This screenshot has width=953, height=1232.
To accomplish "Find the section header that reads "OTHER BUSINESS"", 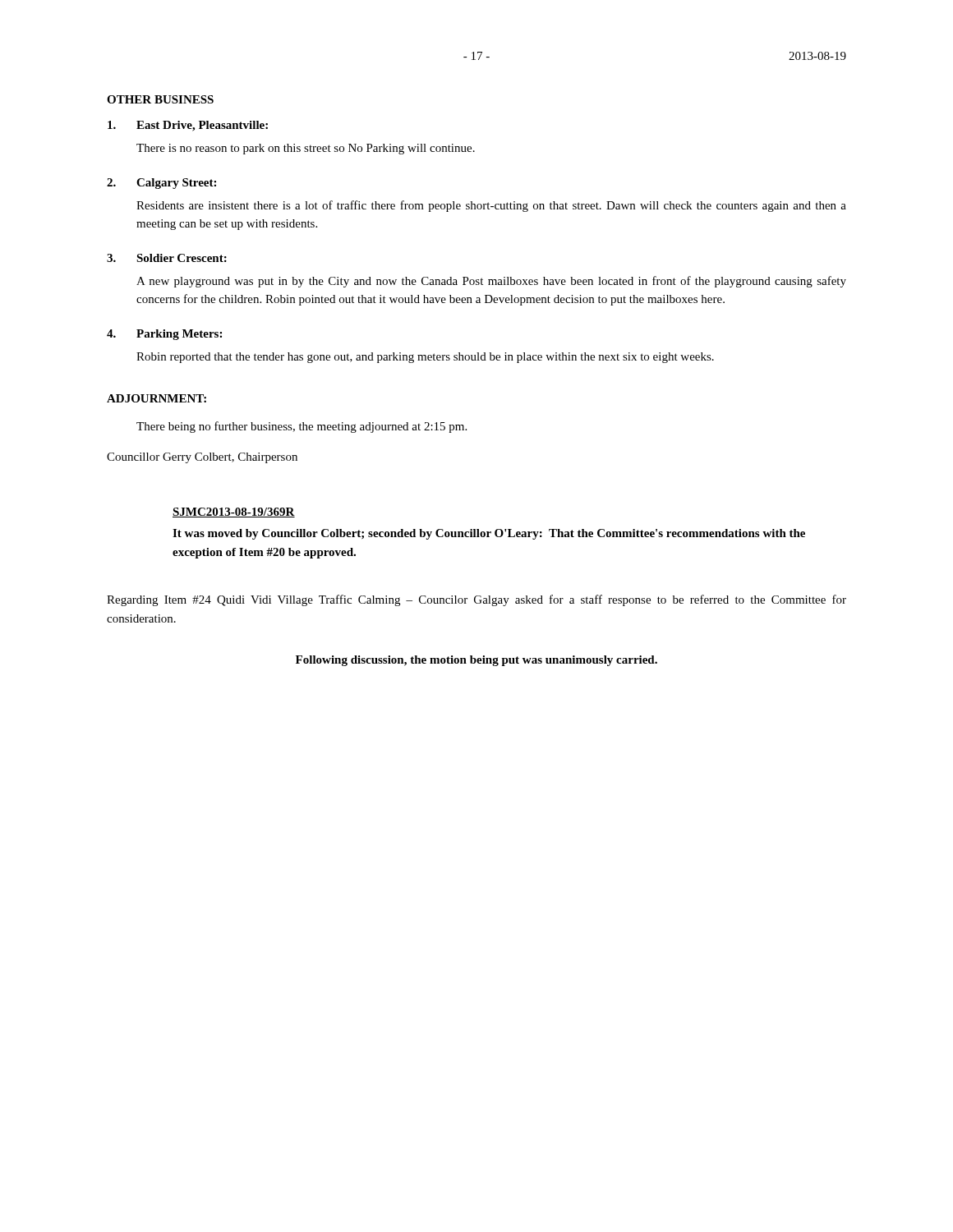I will pyautogui.click(x=160, y=99).
